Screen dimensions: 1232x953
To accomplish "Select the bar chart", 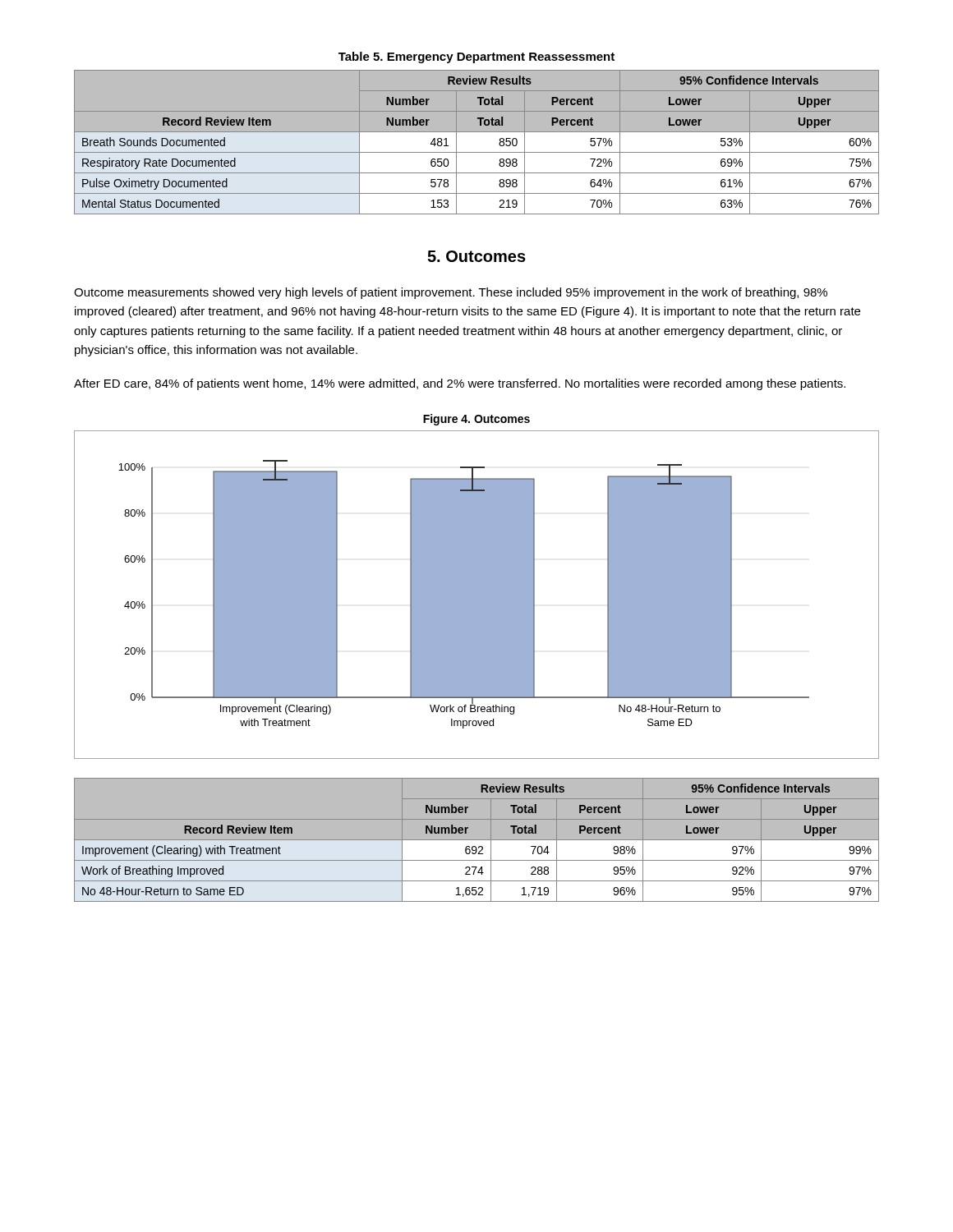I will (476, 595).
